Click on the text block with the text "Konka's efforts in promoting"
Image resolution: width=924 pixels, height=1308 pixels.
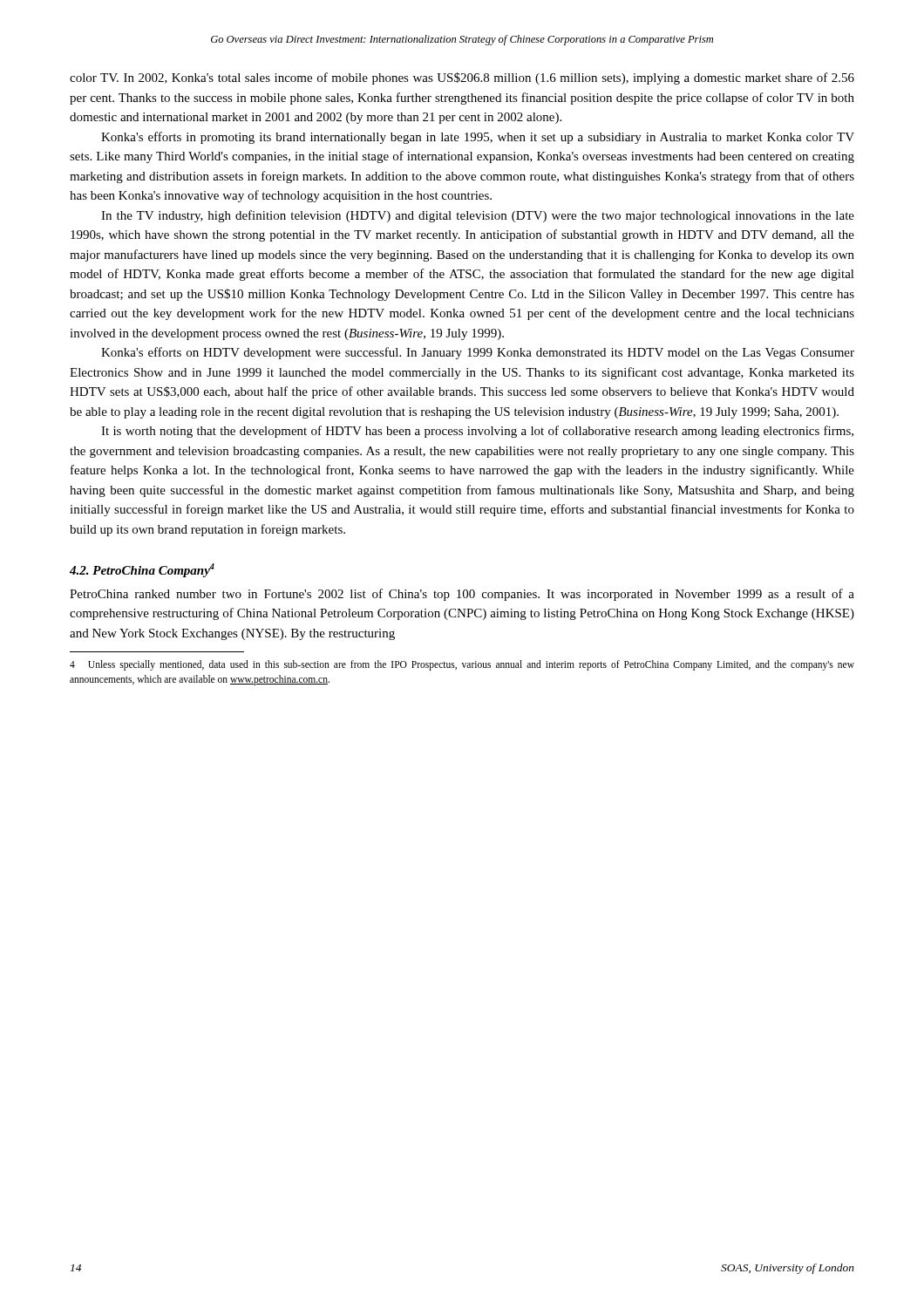click(x=462, y=166)
